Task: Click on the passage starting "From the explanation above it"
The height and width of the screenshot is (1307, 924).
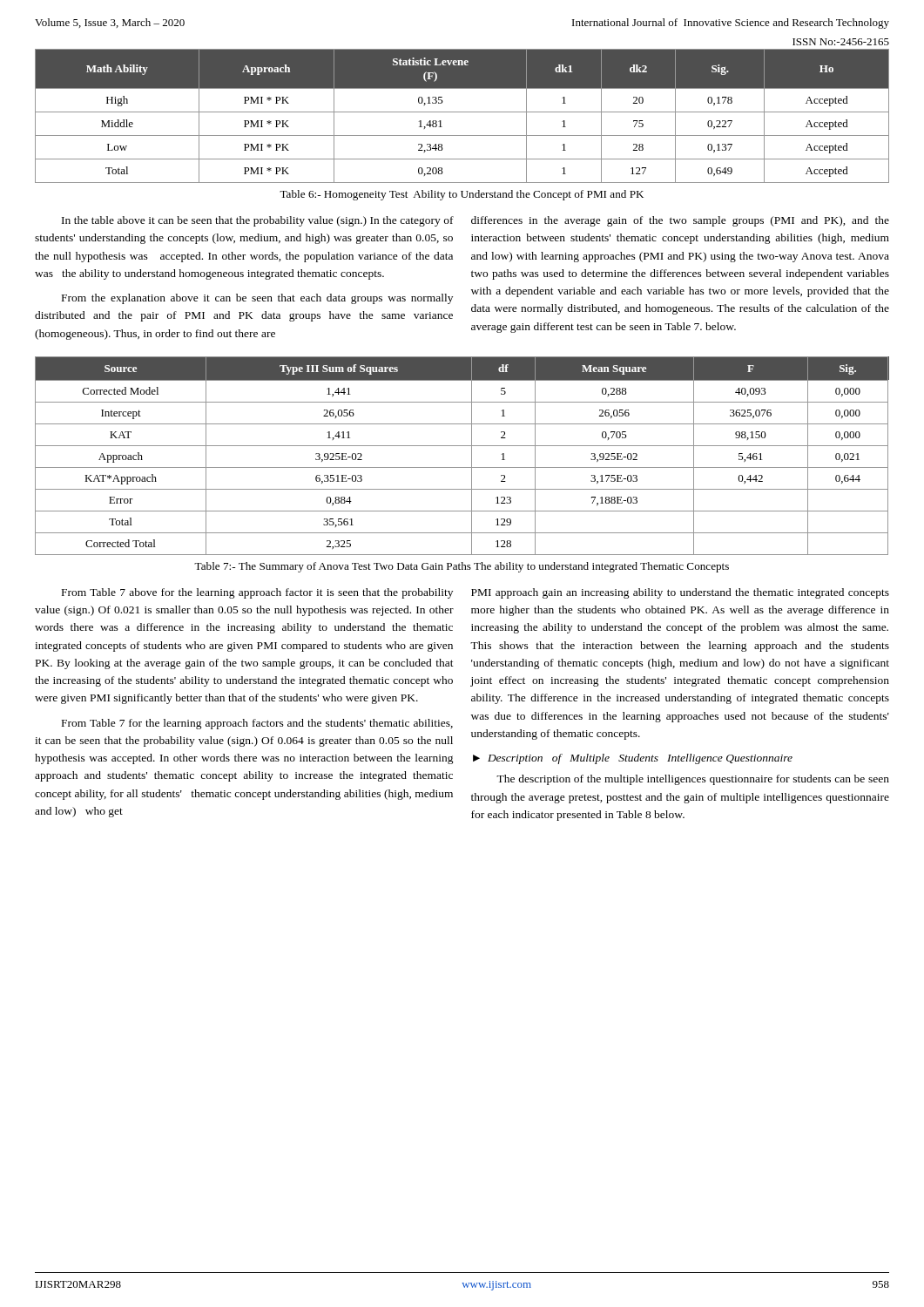Action: (244, 315)
